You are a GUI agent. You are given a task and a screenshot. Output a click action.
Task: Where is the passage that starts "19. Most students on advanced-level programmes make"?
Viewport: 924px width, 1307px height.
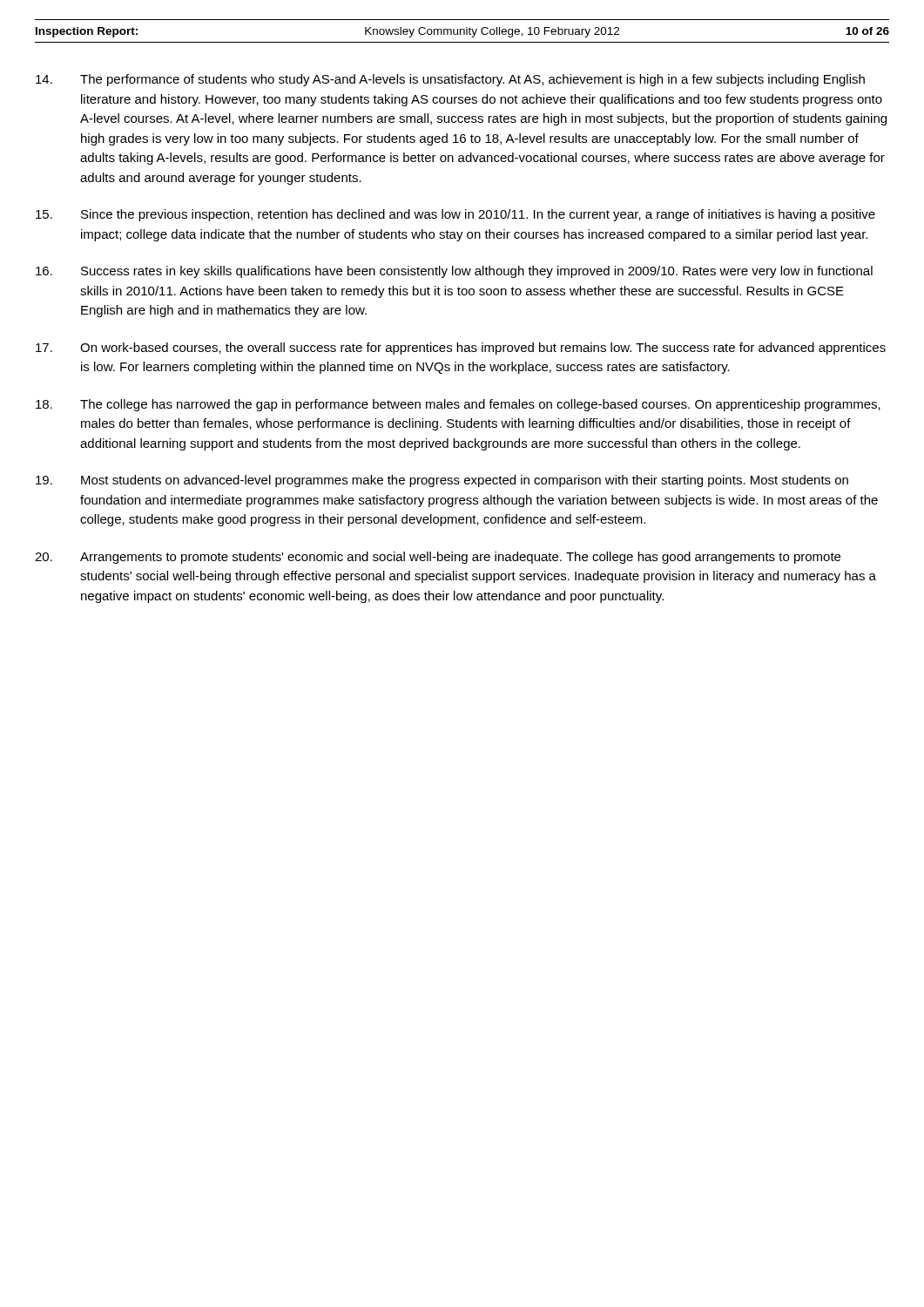coord(462,500)
